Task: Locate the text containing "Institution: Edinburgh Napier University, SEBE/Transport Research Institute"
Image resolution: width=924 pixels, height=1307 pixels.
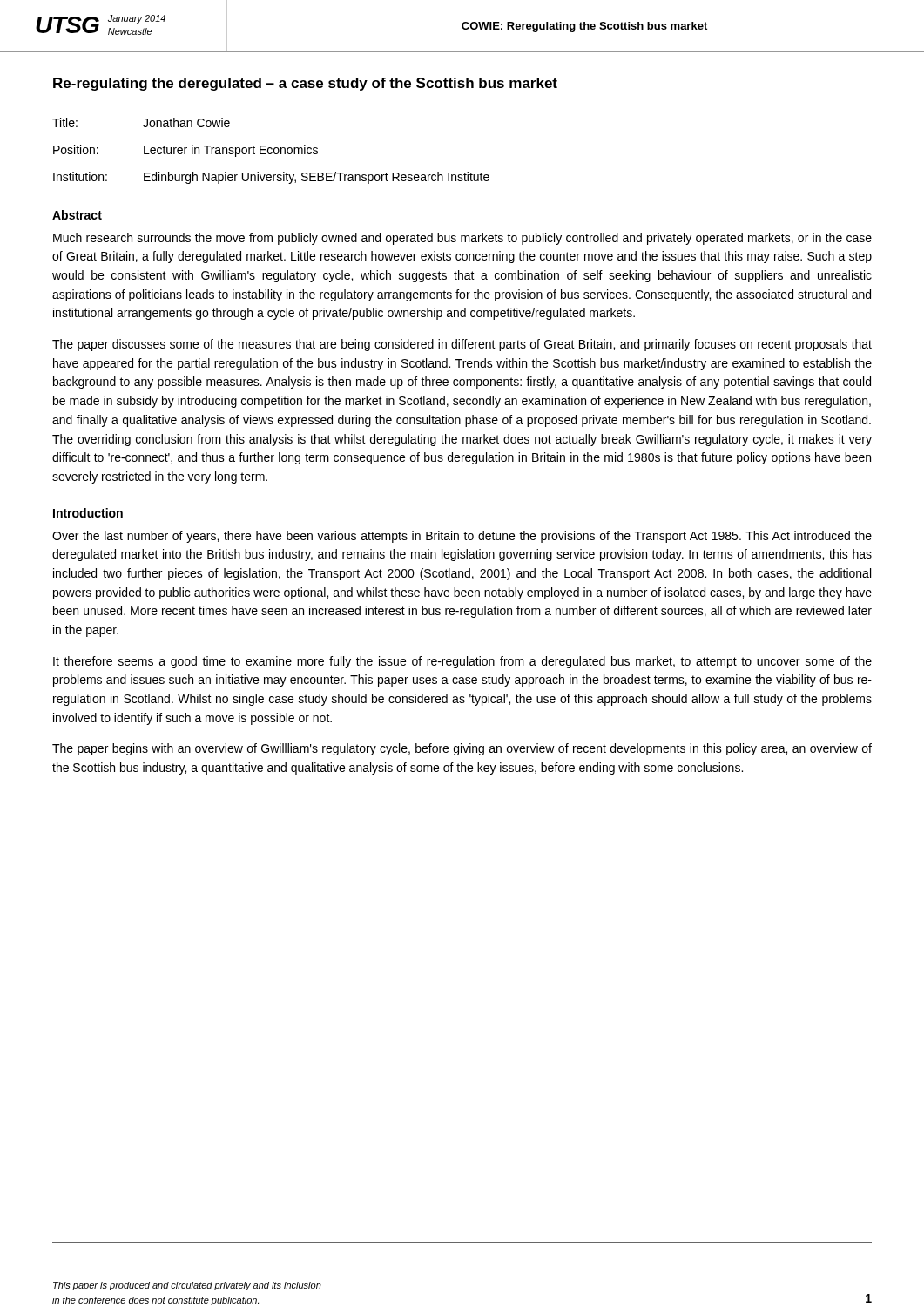Action: (271, 178)
